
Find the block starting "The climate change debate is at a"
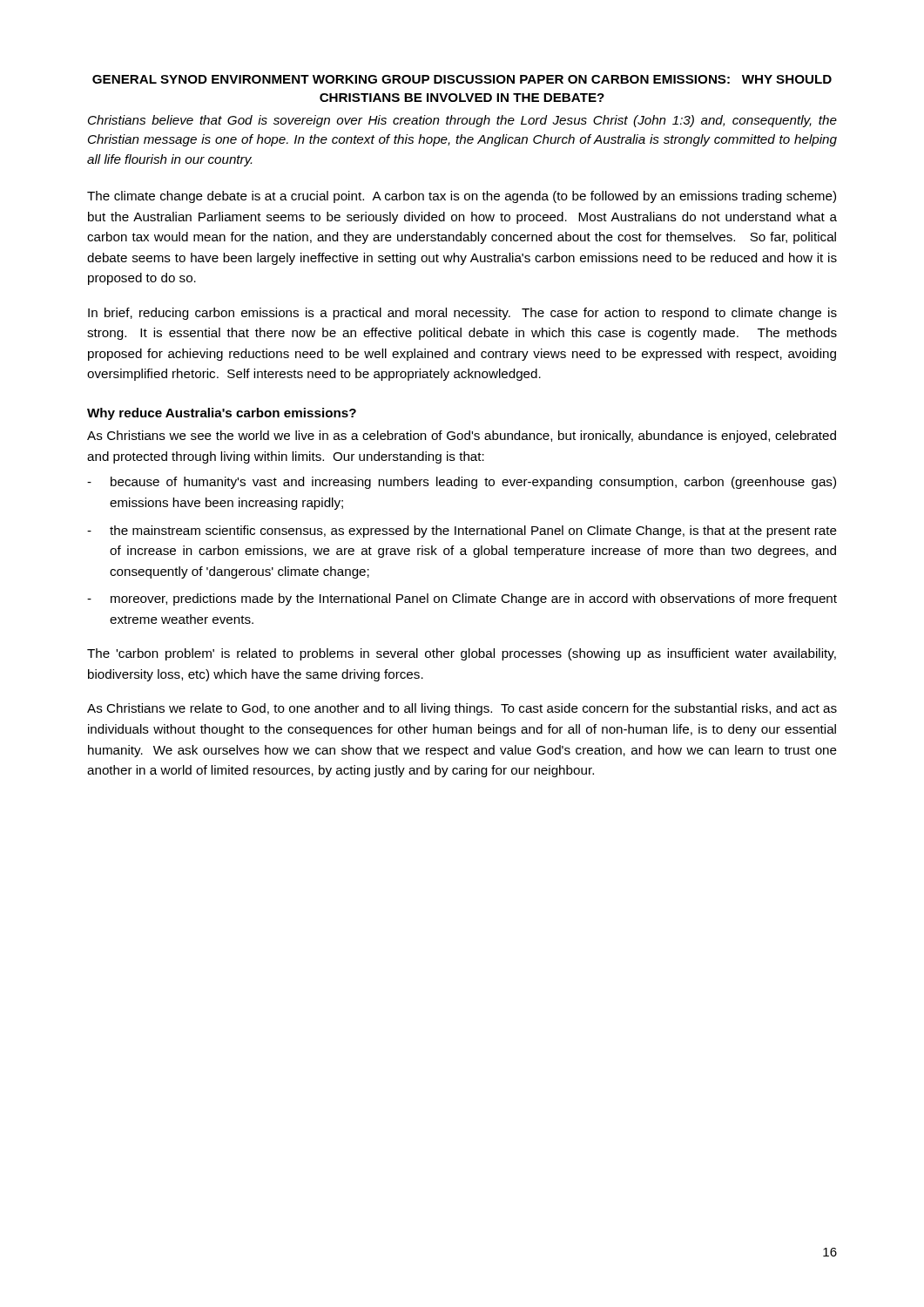(x=462, y=237)
